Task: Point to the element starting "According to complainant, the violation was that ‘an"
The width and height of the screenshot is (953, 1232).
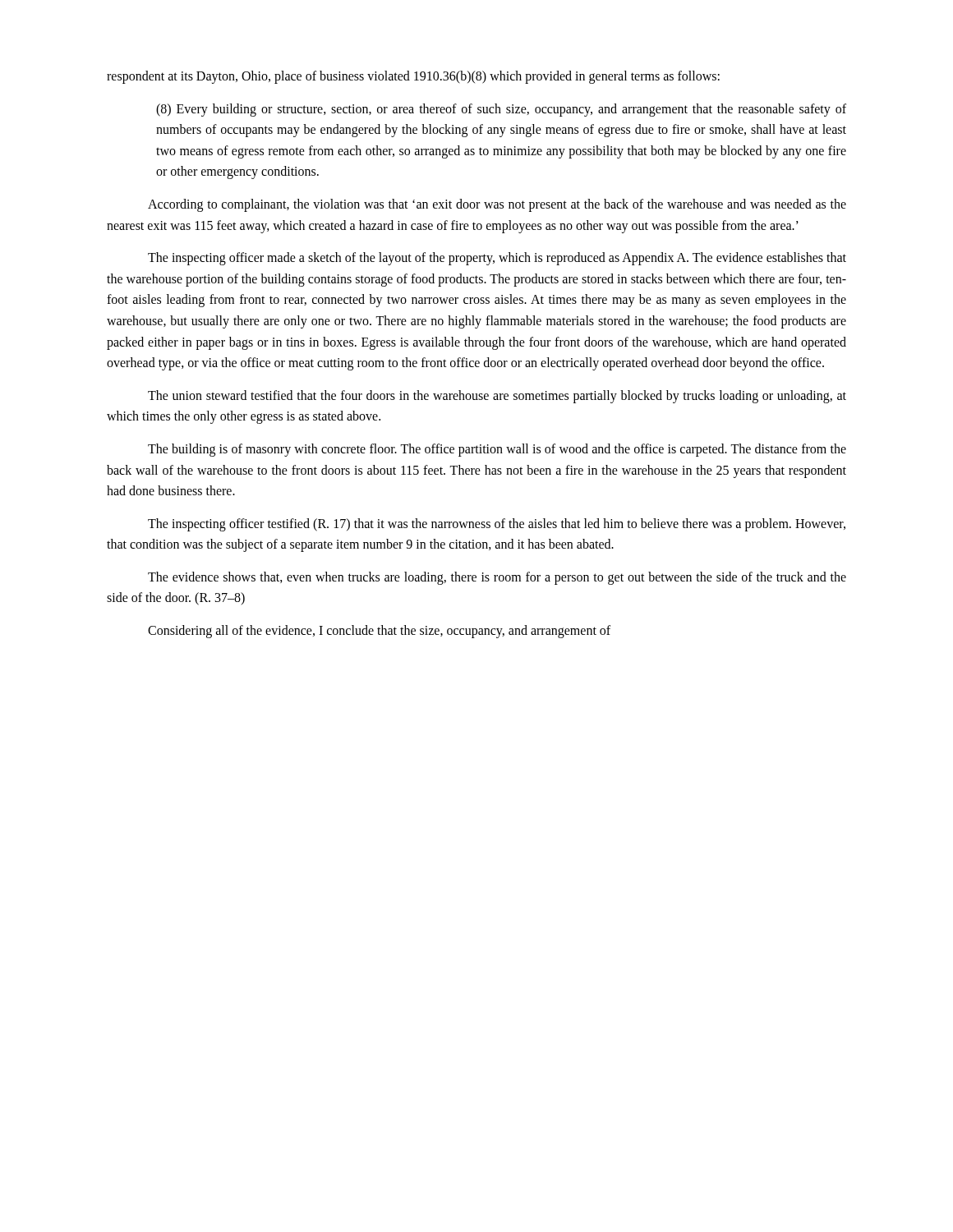Action: [x=476, y=215]
